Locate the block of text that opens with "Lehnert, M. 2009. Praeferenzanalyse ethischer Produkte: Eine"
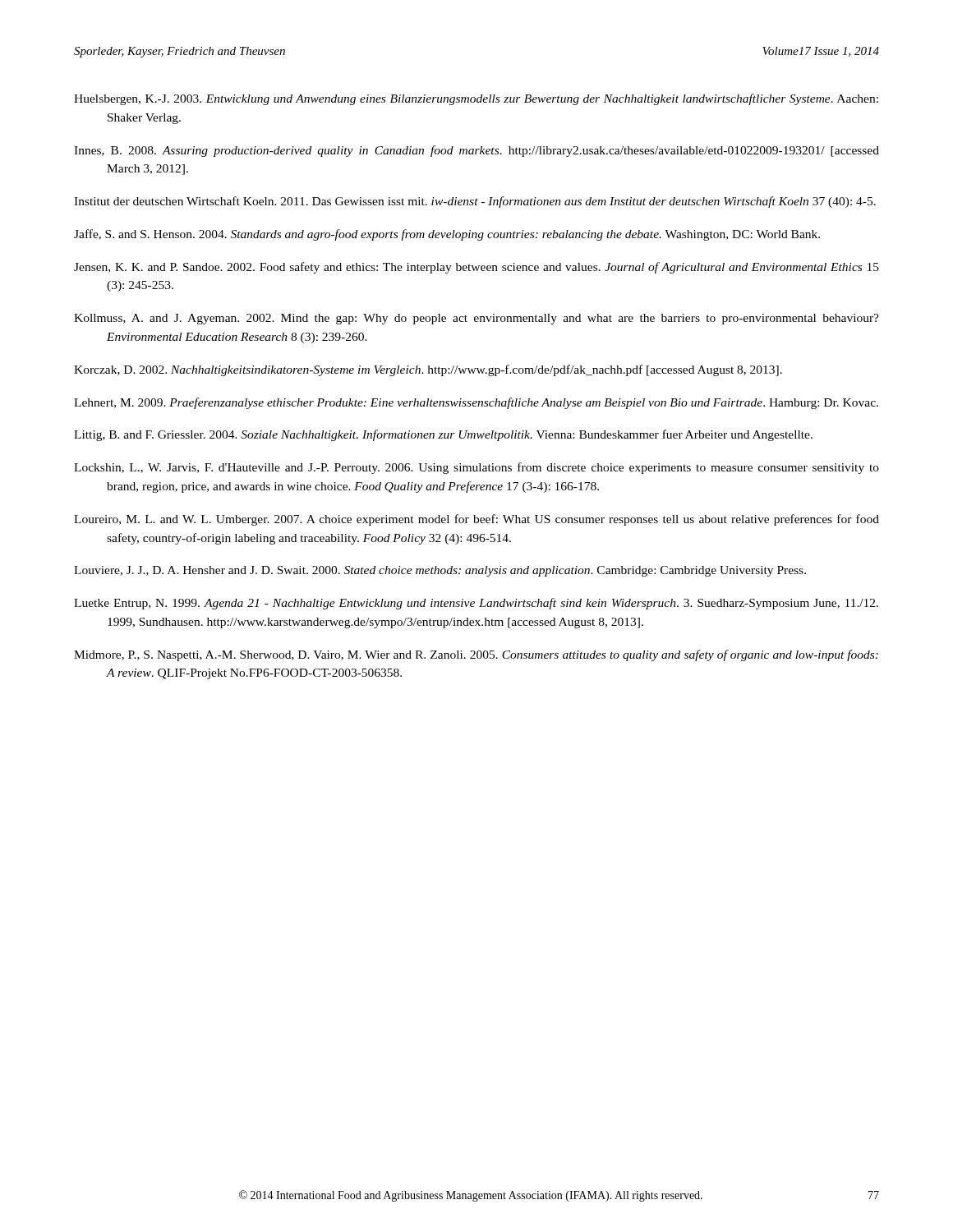Screen dimensions: 1232x953 pos(476,402)
